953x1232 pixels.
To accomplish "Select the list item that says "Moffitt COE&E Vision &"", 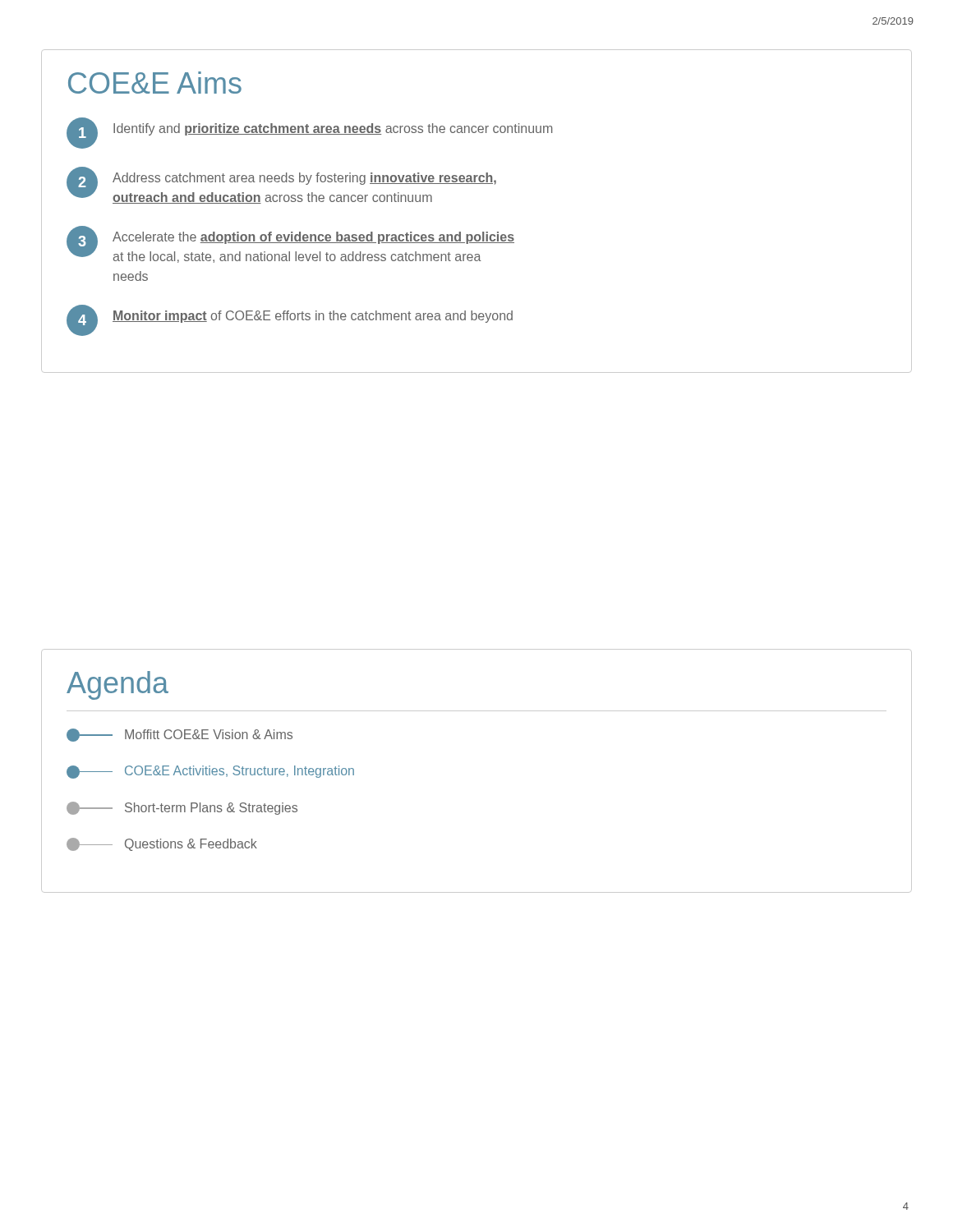I will coord(180,735).
